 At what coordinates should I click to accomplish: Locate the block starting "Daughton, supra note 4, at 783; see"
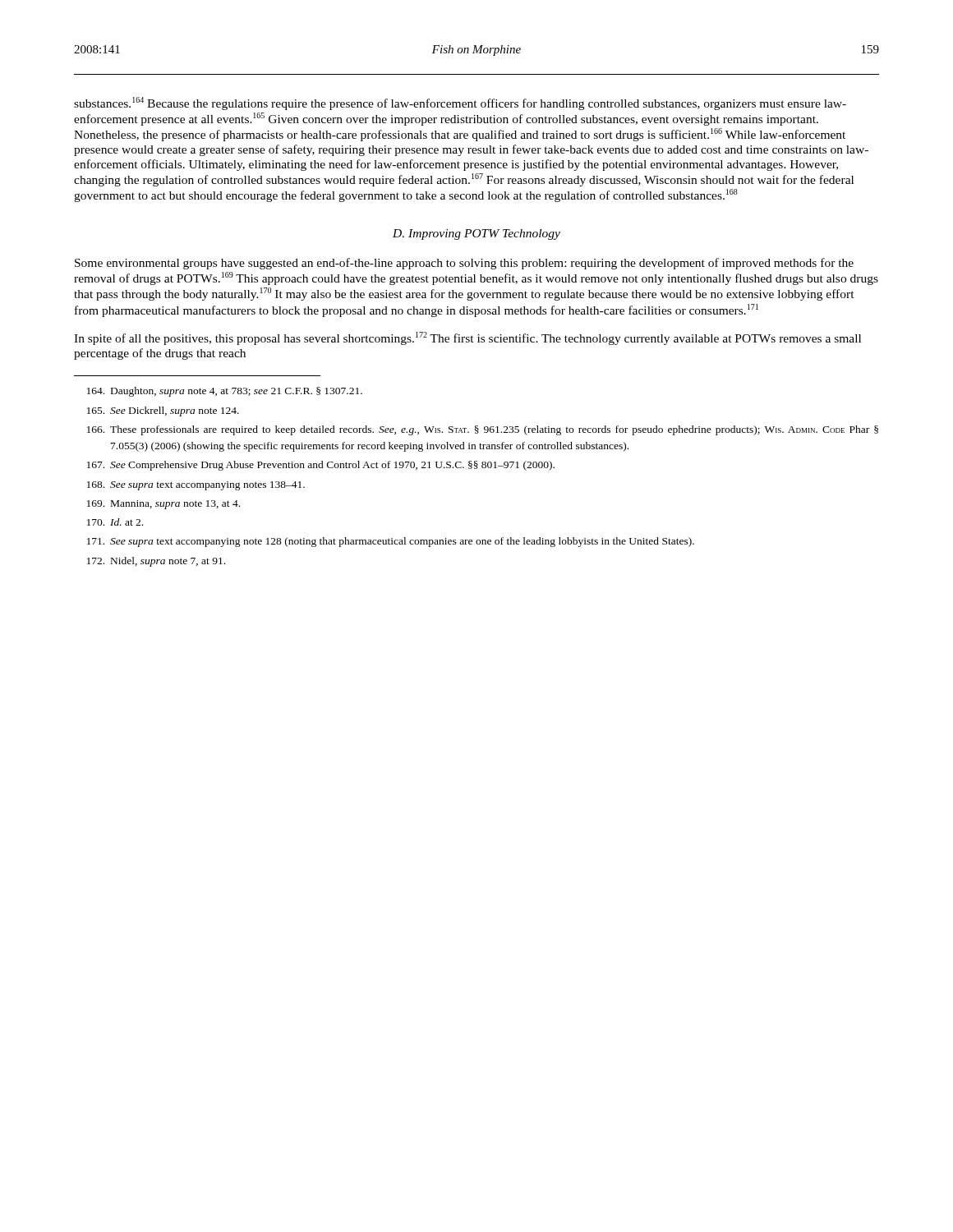[x=225, y=392]
